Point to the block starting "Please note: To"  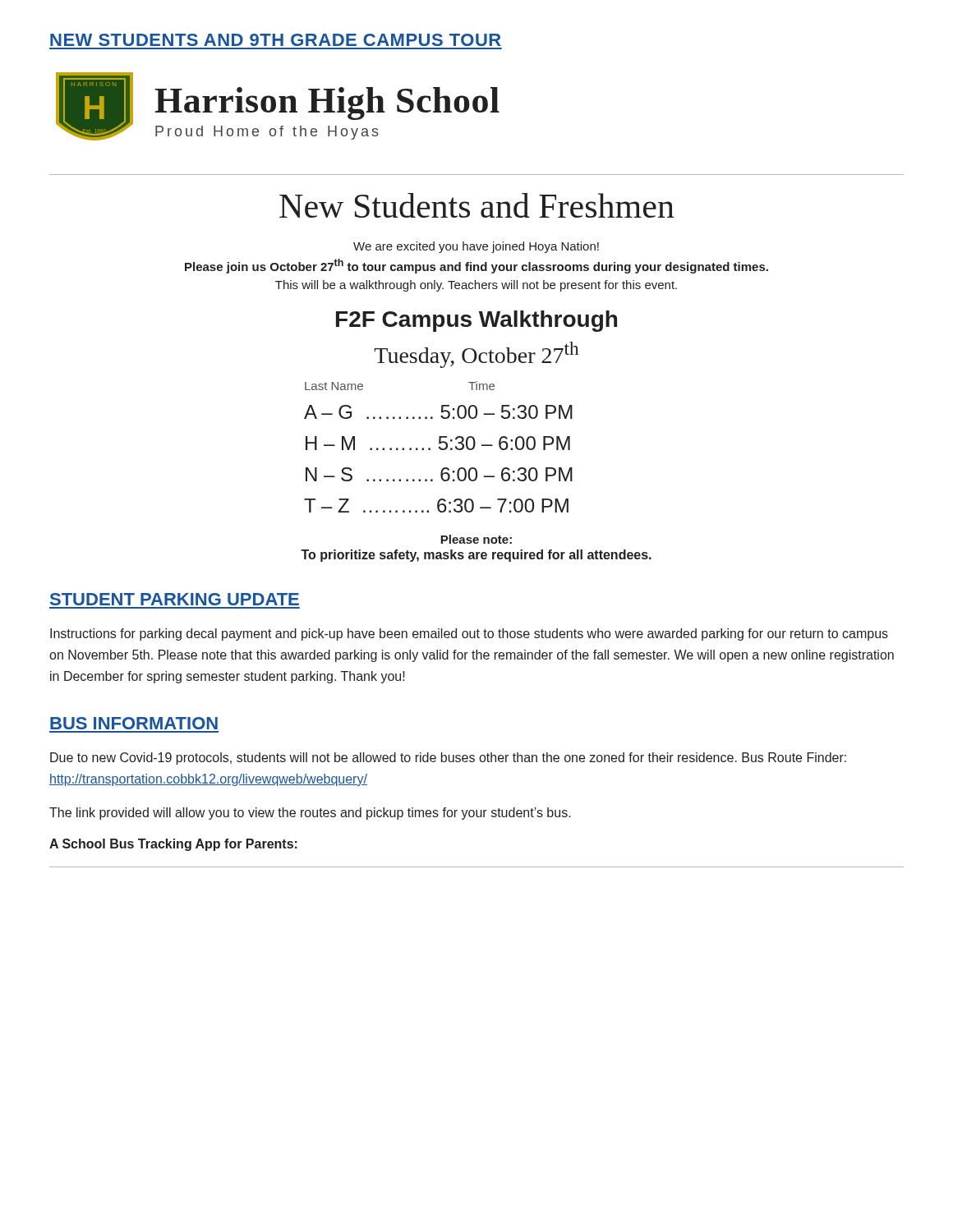click(476, 548)
